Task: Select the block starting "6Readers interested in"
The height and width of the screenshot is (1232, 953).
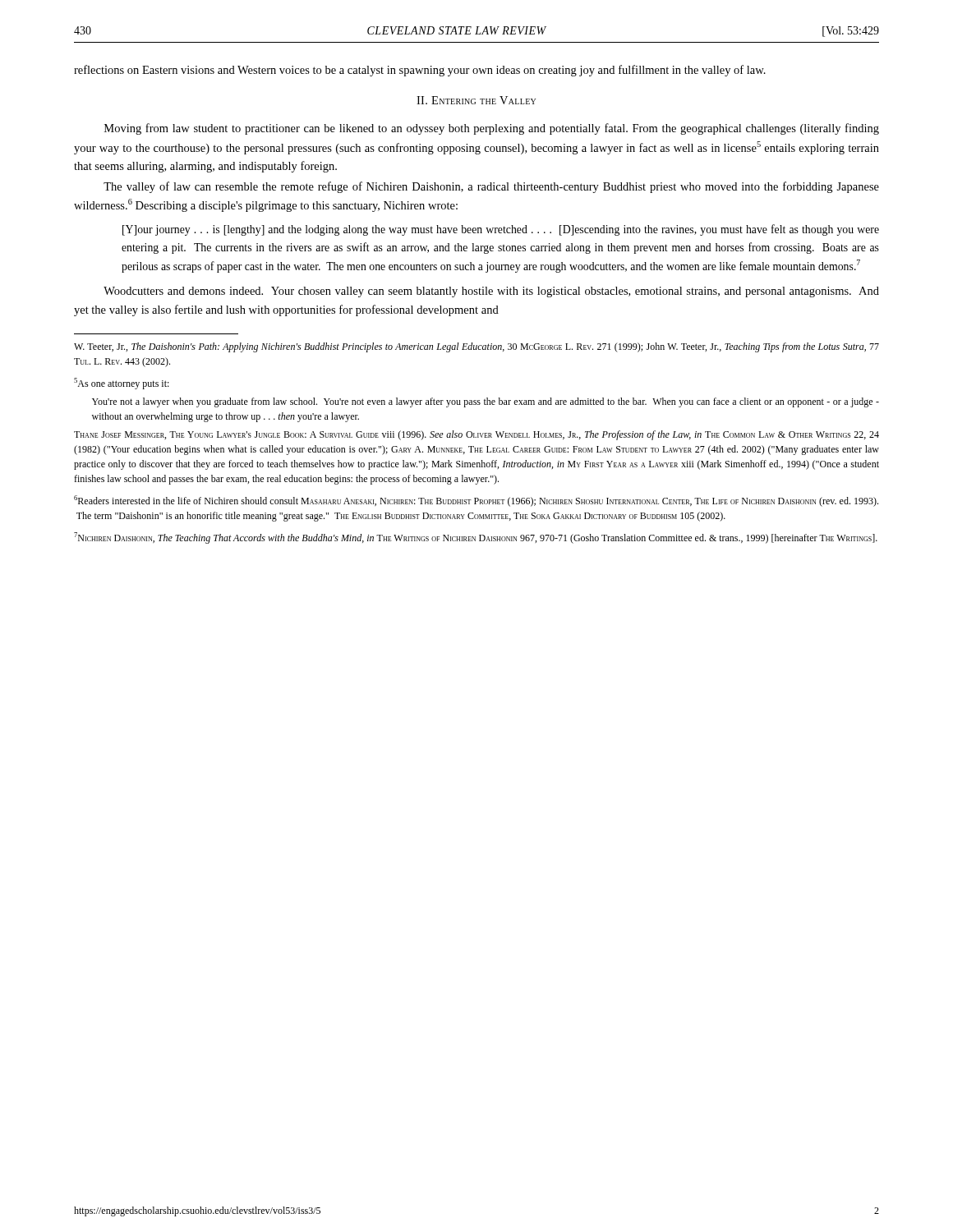Action: click(476, 508)
